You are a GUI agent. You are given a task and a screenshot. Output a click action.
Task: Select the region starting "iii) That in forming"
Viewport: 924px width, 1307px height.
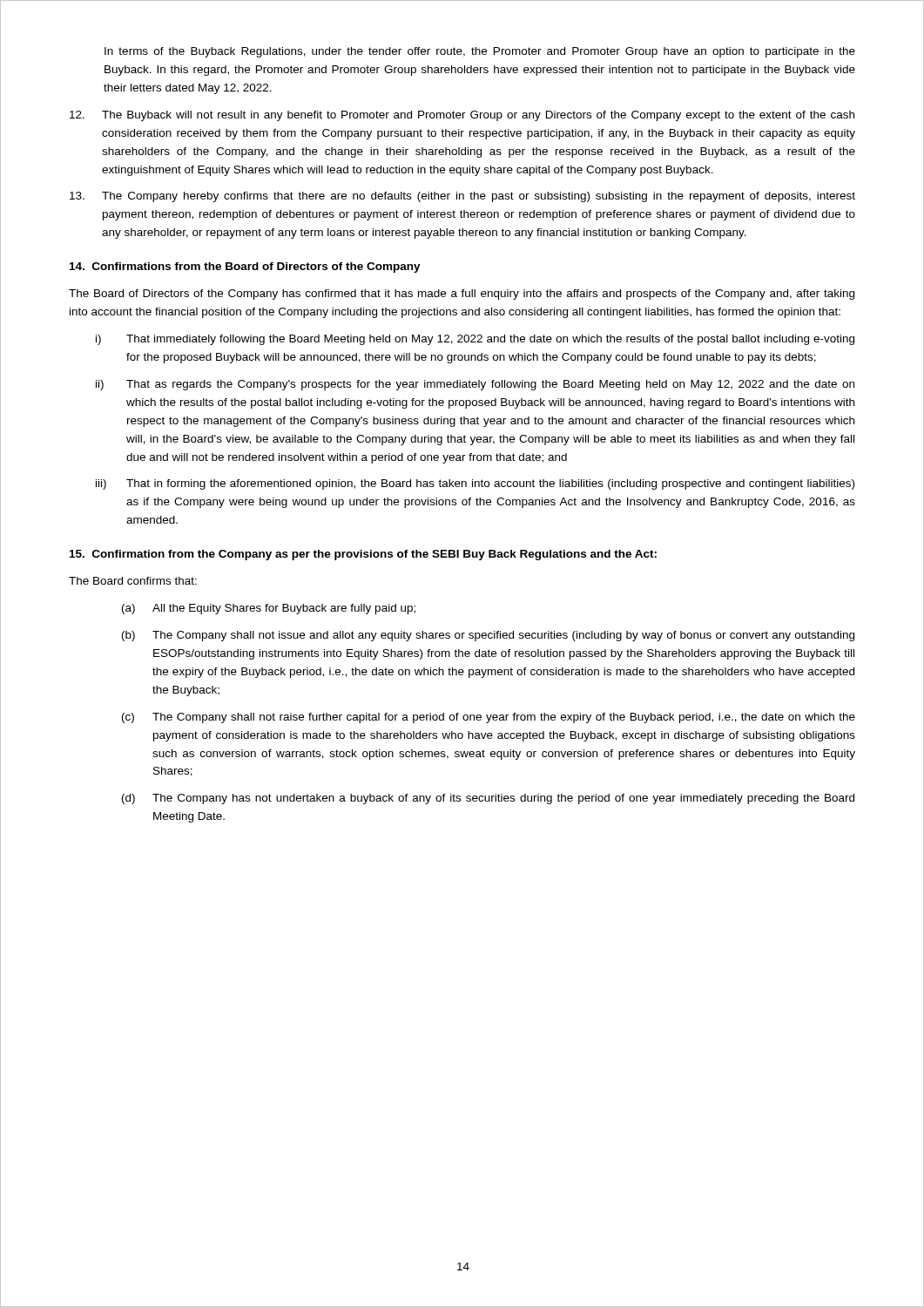click(x=475, y=503)
